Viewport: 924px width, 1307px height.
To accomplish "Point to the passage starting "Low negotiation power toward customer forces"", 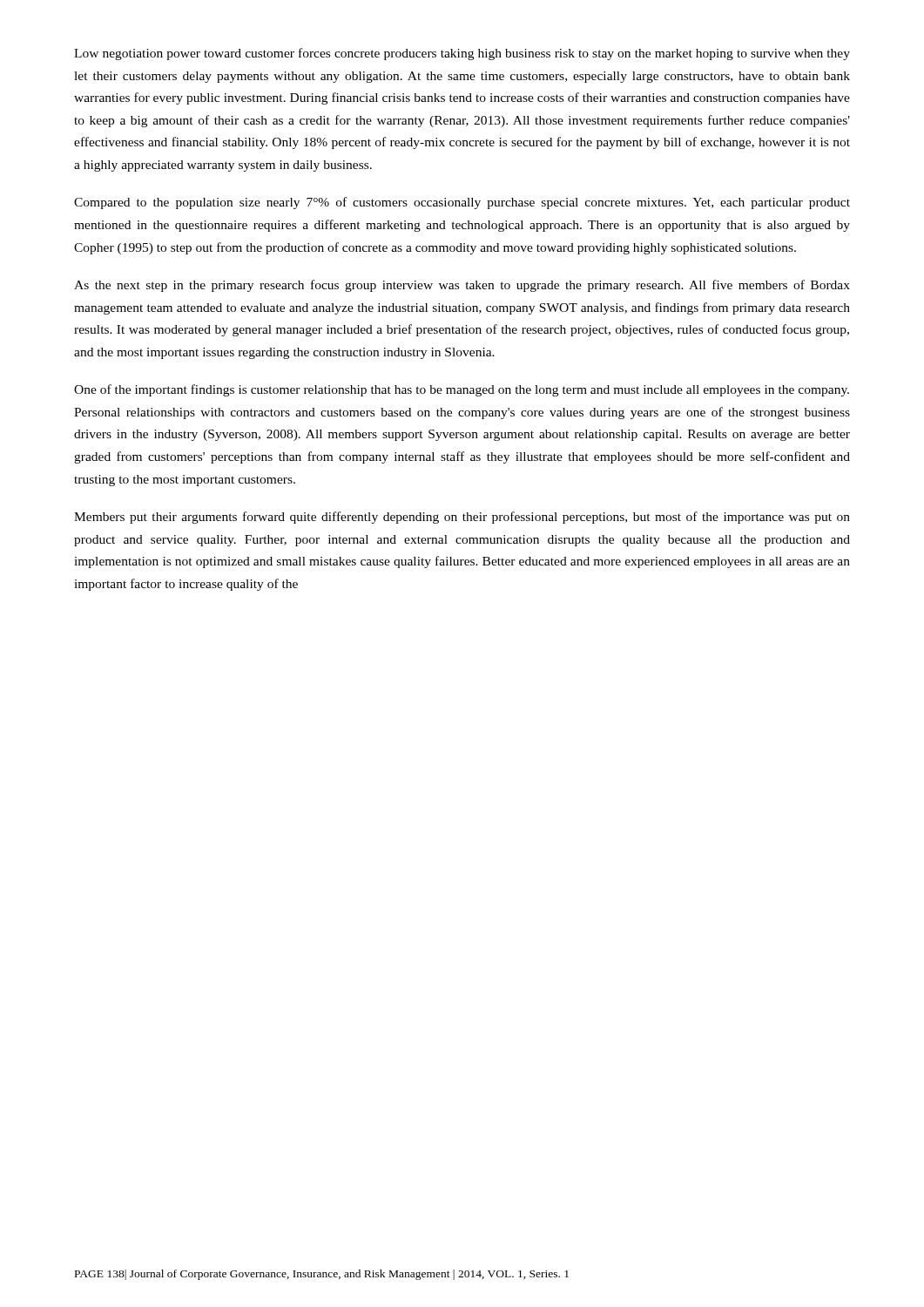I will (x=462, y=108).
